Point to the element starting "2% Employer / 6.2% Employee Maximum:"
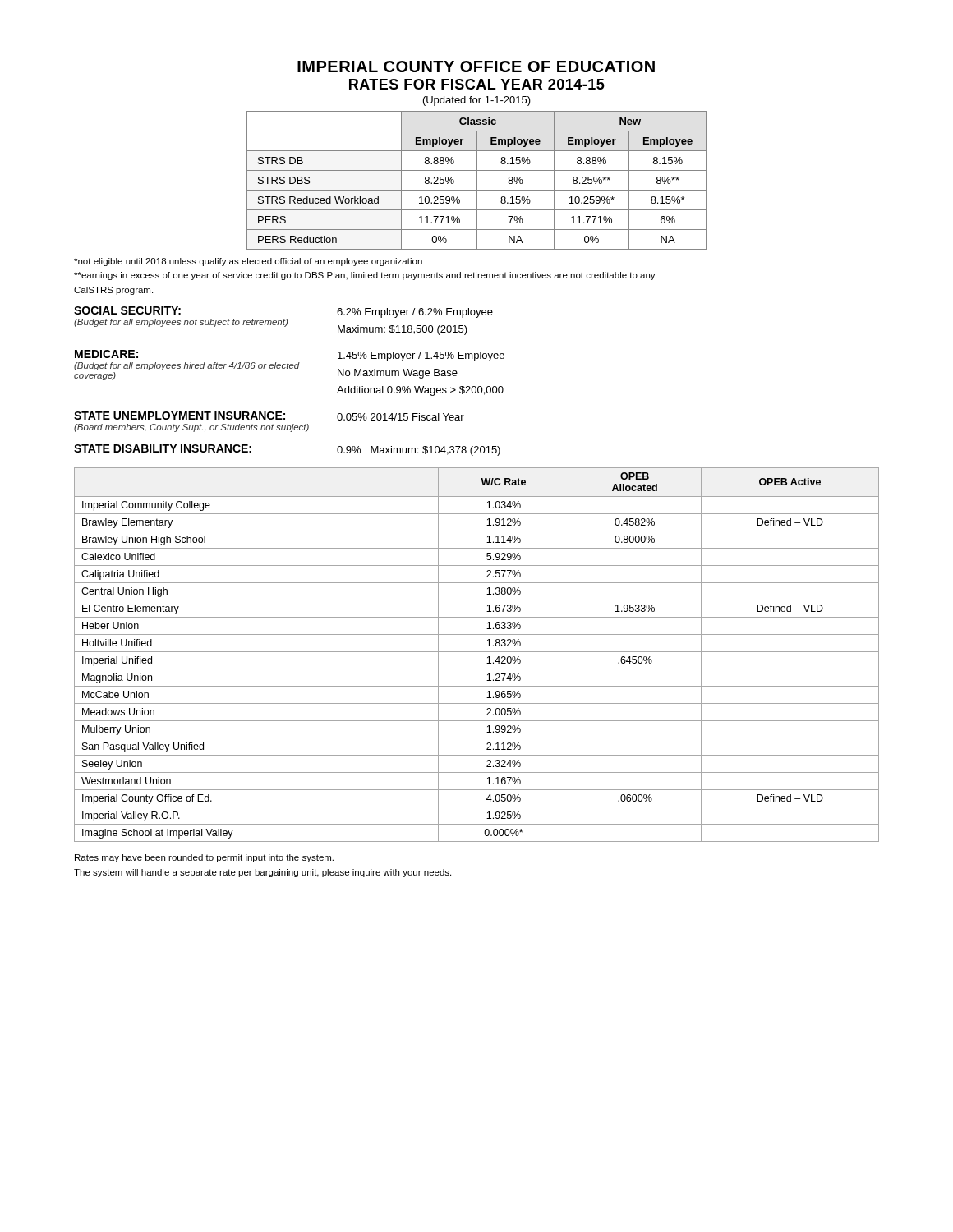The width and height of the screenshot is (953, 1232). tap(415, 320)
